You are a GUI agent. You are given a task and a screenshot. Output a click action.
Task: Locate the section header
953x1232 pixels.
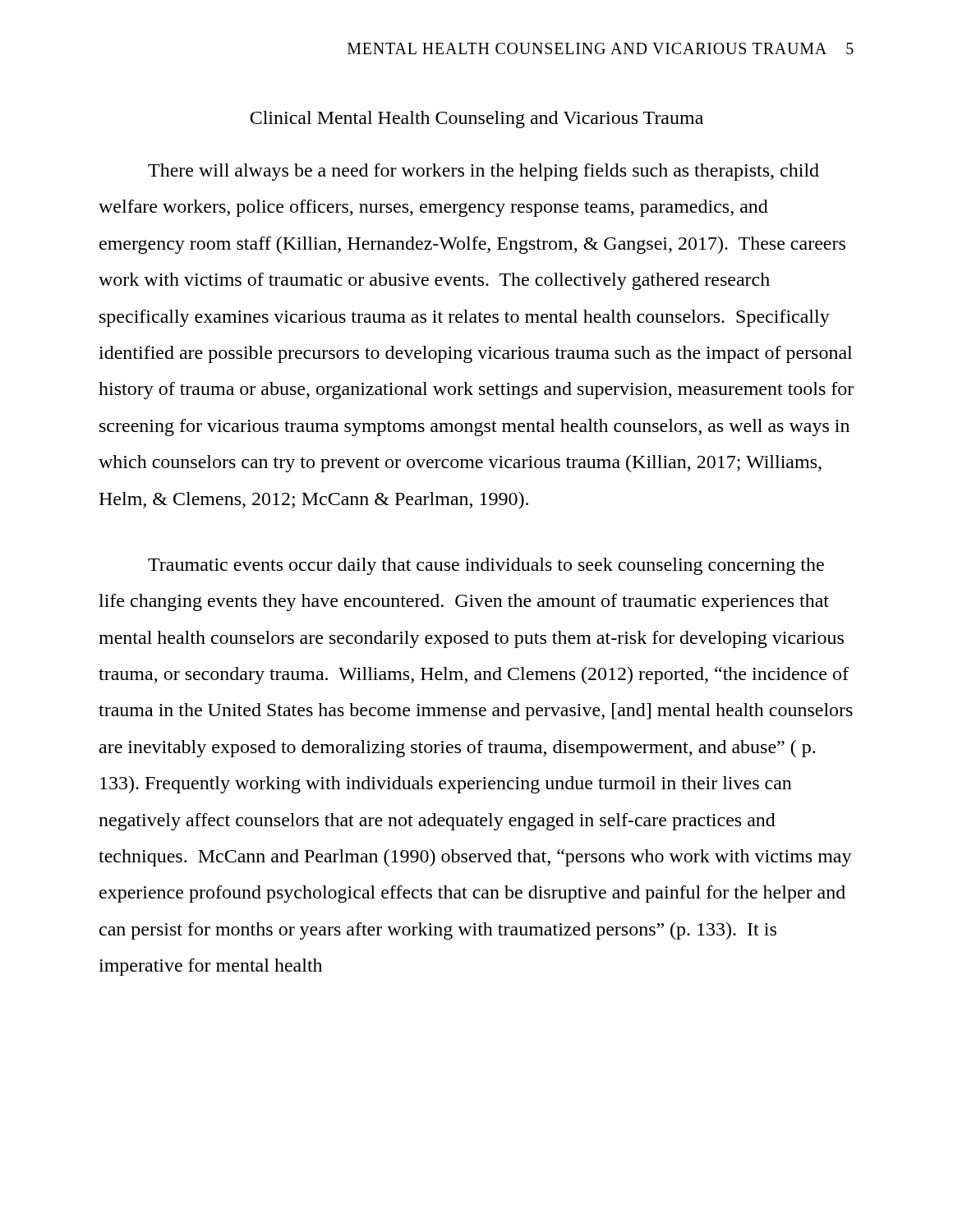(x=476, y=117)
